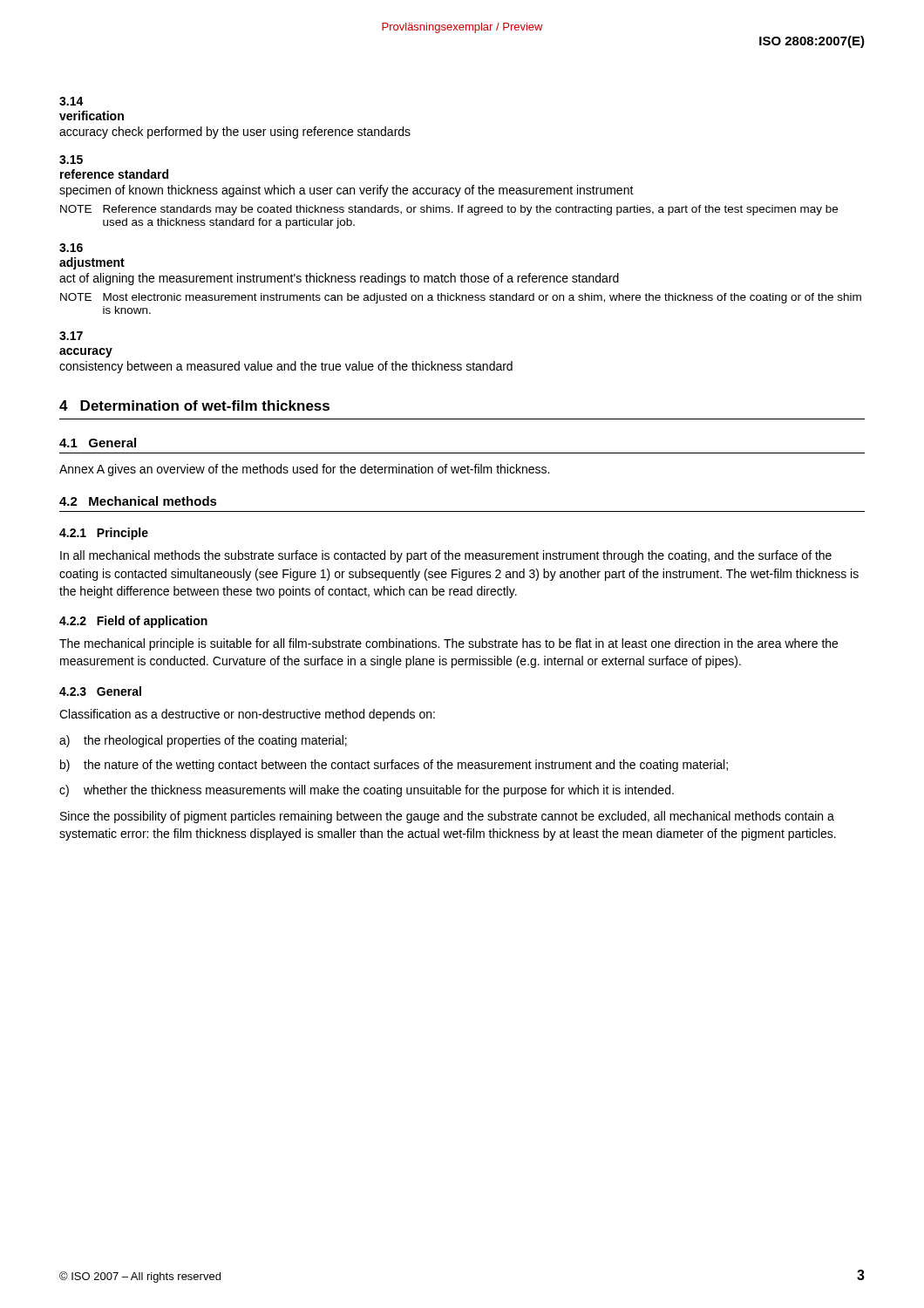Click on the text block starting "In all mechanical methods the"

point(459,573)
